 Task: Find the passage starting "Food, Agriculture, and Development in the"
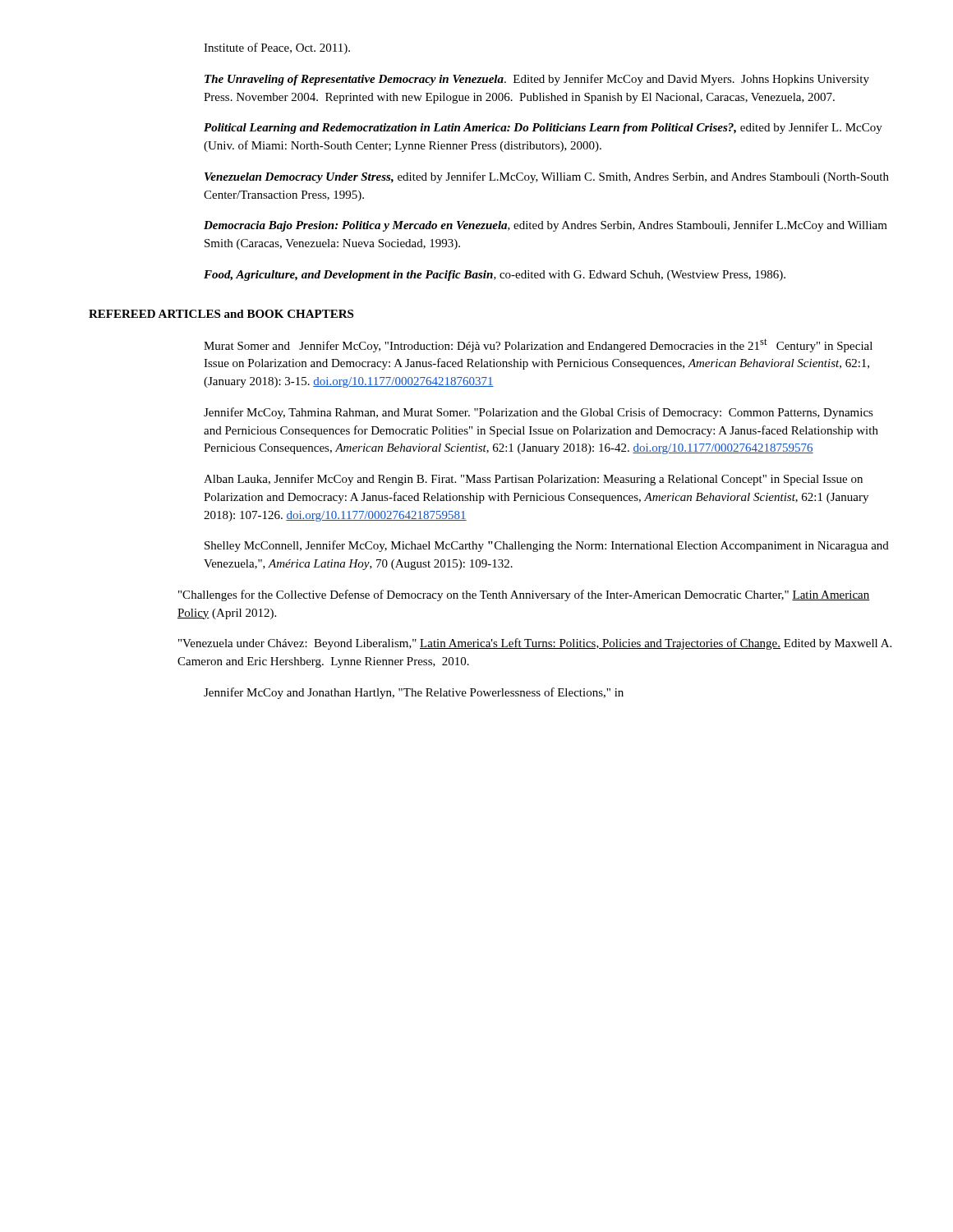click(x=495, y=274)
